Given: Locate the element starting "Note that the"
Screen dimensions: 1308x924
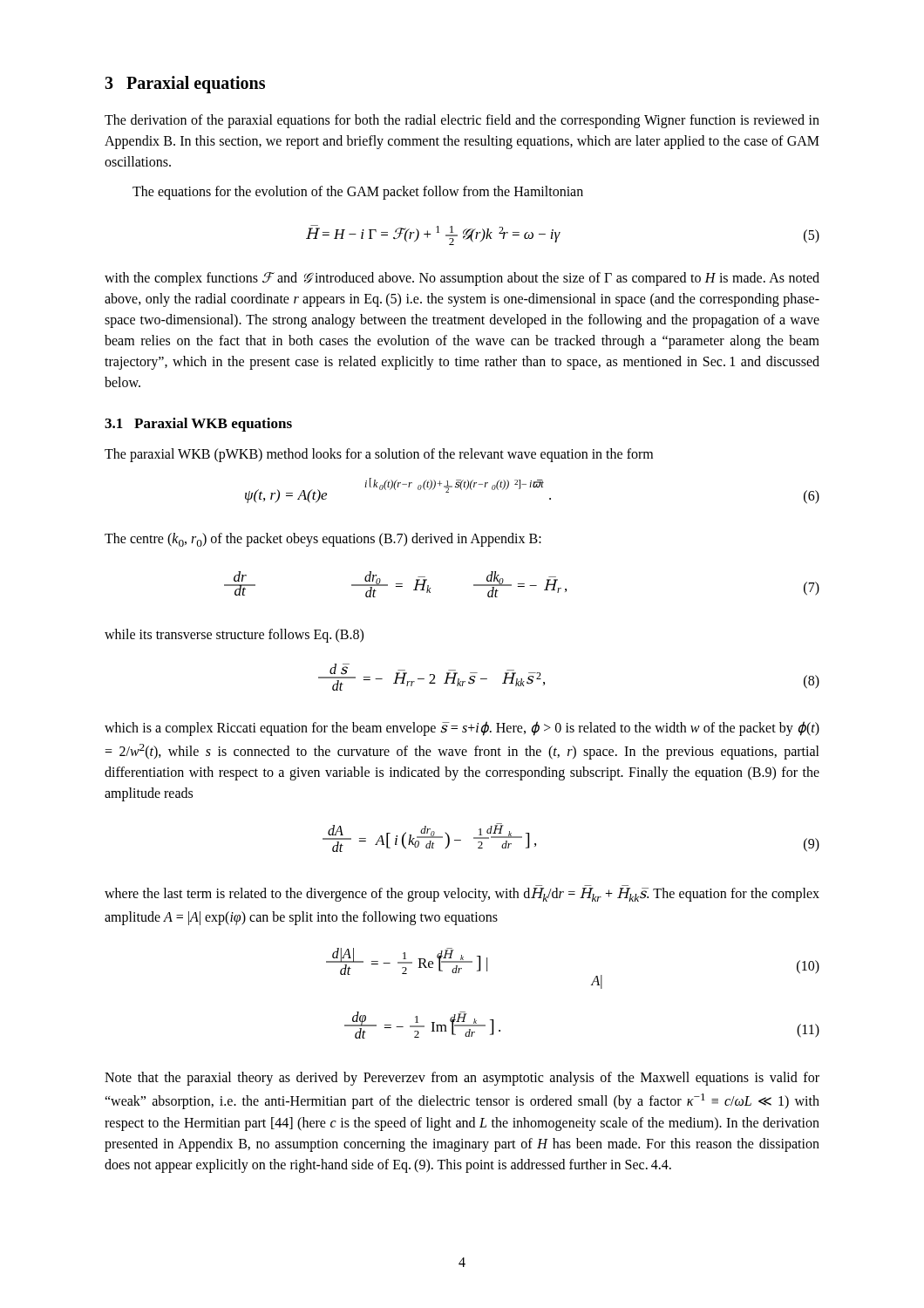Looking at the screenshot, I should coord(462,1121).
